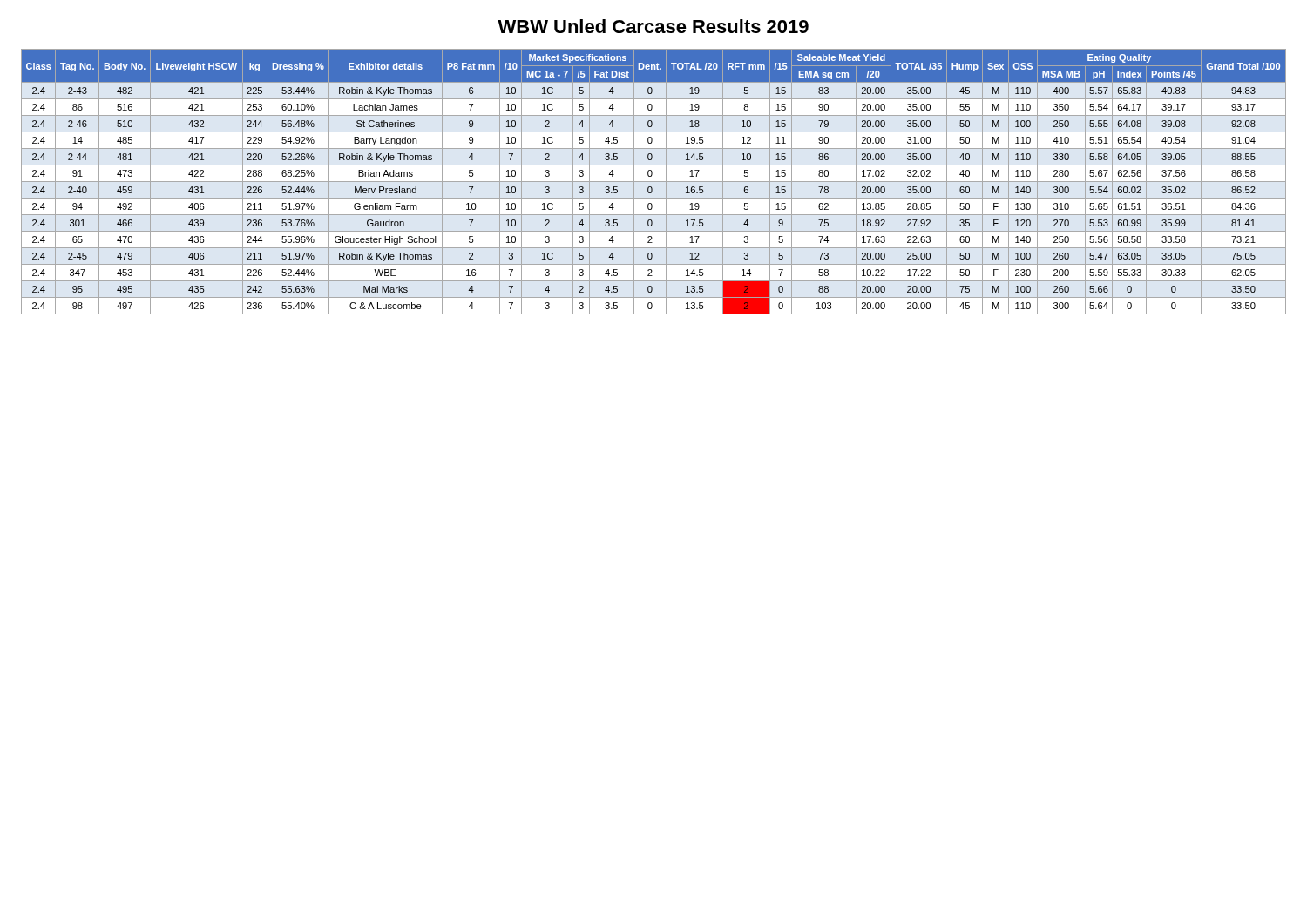
Task: Click on the table containing "Robin & Kyle Thomas"
Action: click(x=654, y=182)
